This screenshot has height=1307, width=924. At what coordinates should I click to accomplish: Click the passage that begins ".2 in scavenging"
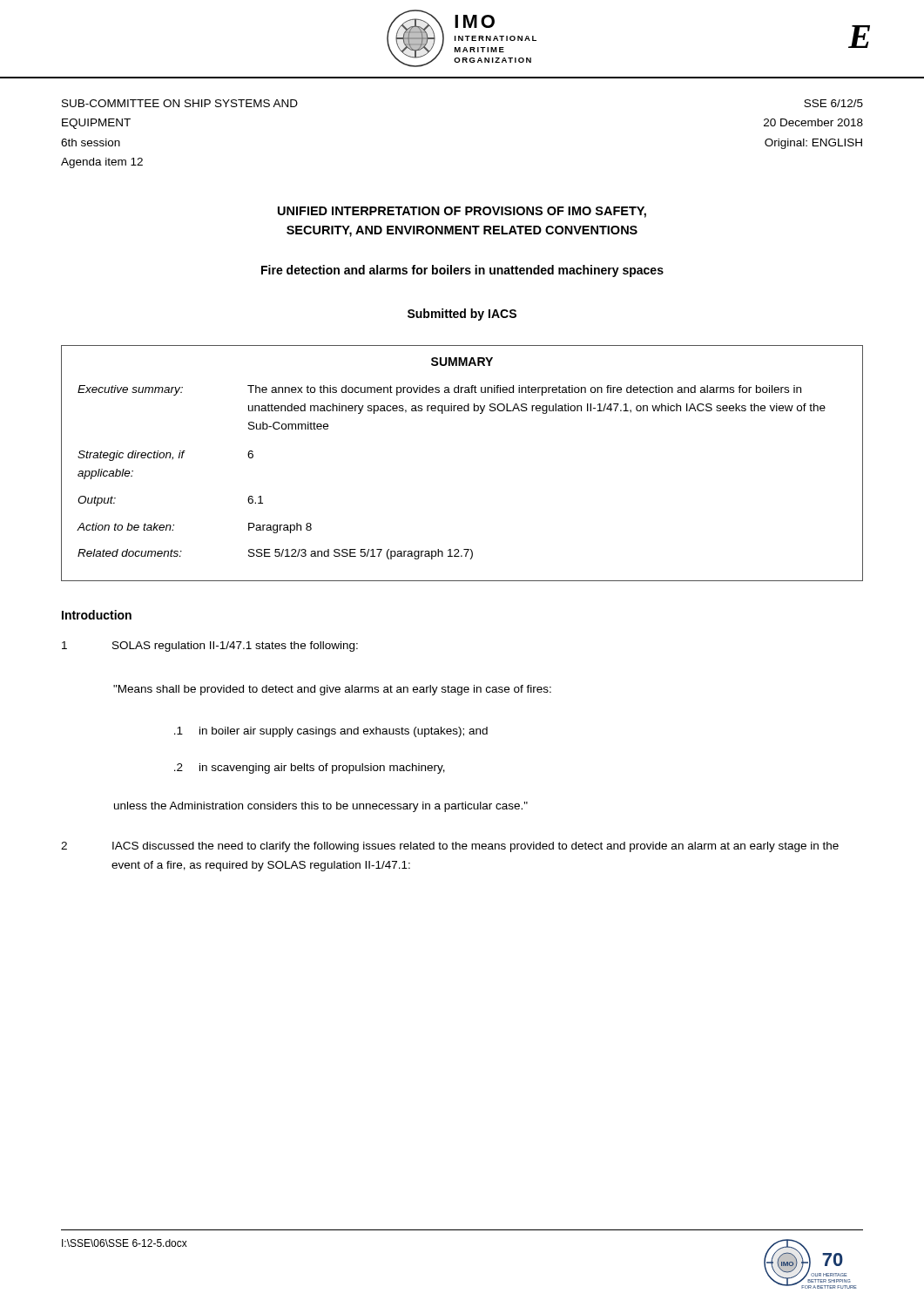click(310, 769)
